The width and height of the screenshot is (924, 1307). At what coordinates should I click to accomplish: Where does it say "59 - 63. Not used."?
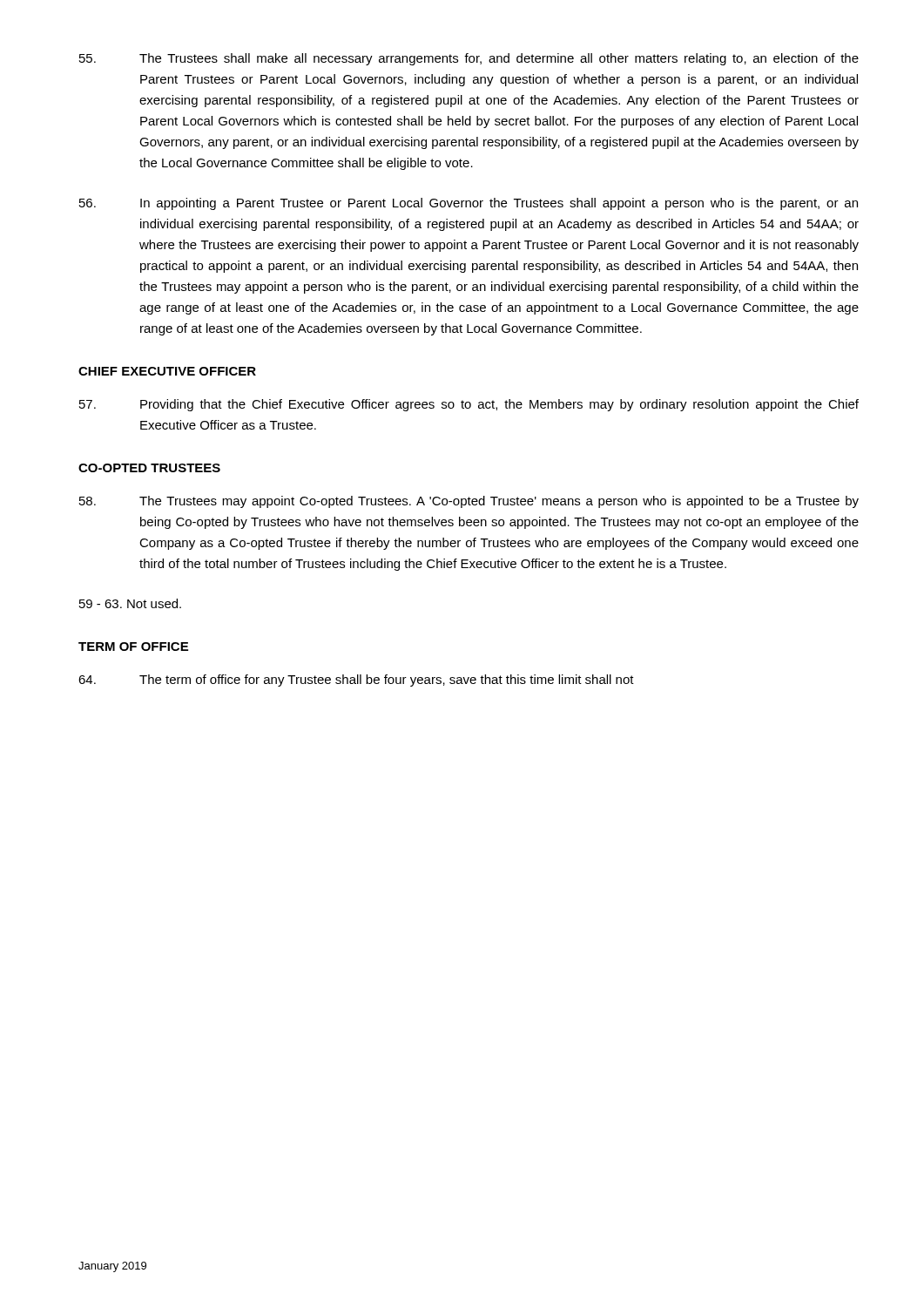click(130, 603)
